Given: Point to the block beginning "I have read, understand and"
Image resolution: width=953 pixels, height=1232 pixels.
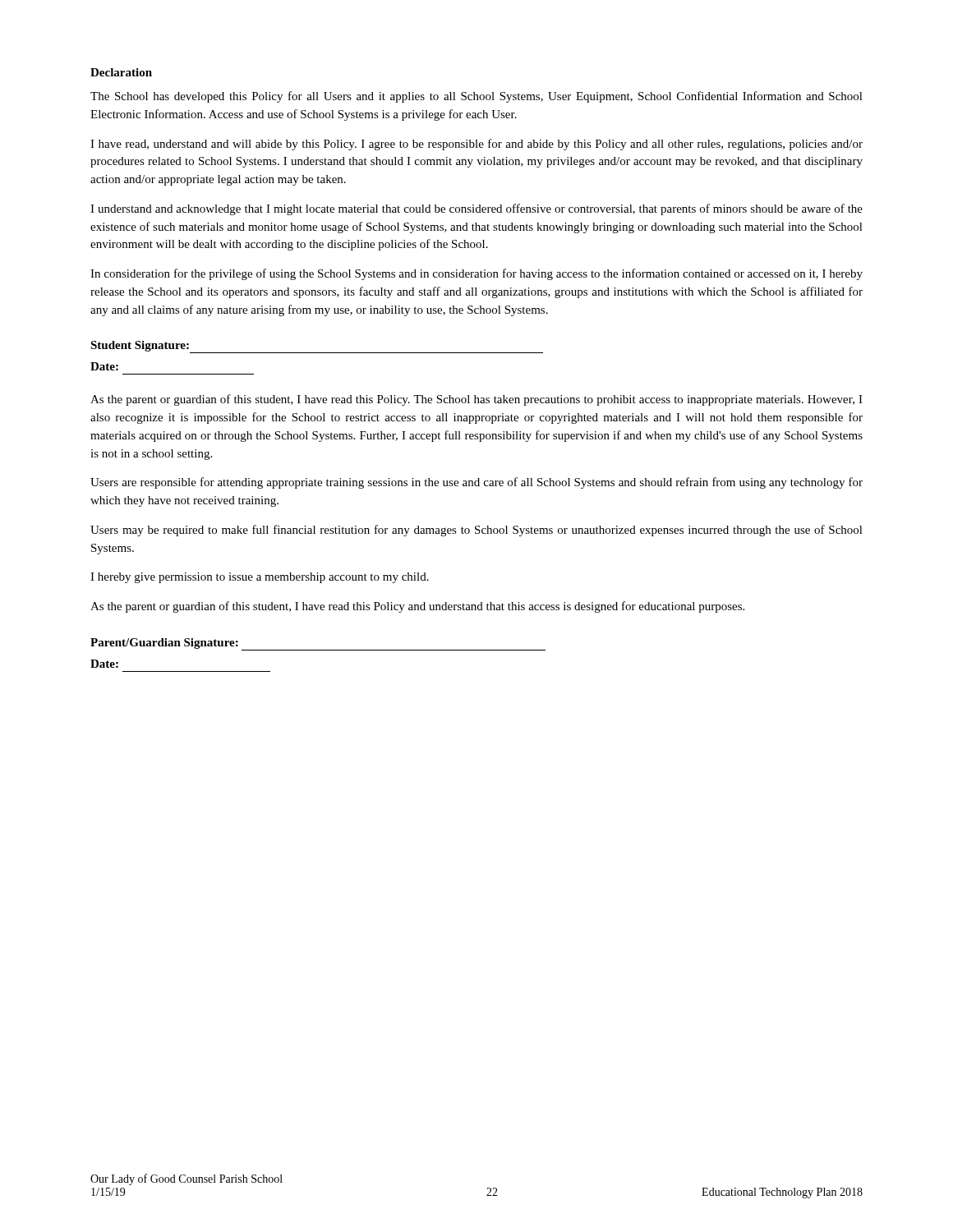Looking at the screenshot, I should pos(476,161).
